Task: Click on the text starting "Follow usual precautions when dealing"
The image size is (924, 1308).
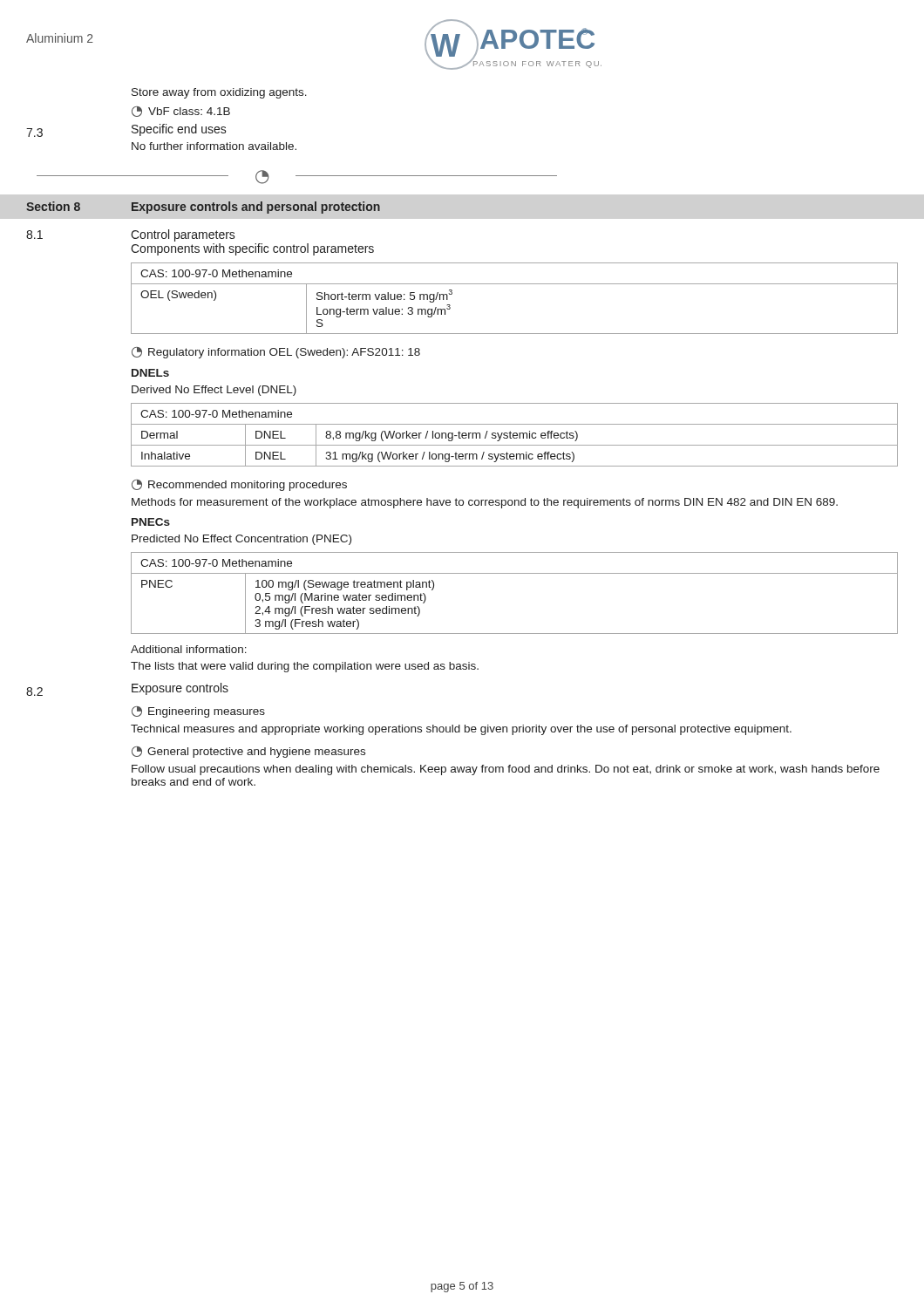Action: tap(505, 775)
